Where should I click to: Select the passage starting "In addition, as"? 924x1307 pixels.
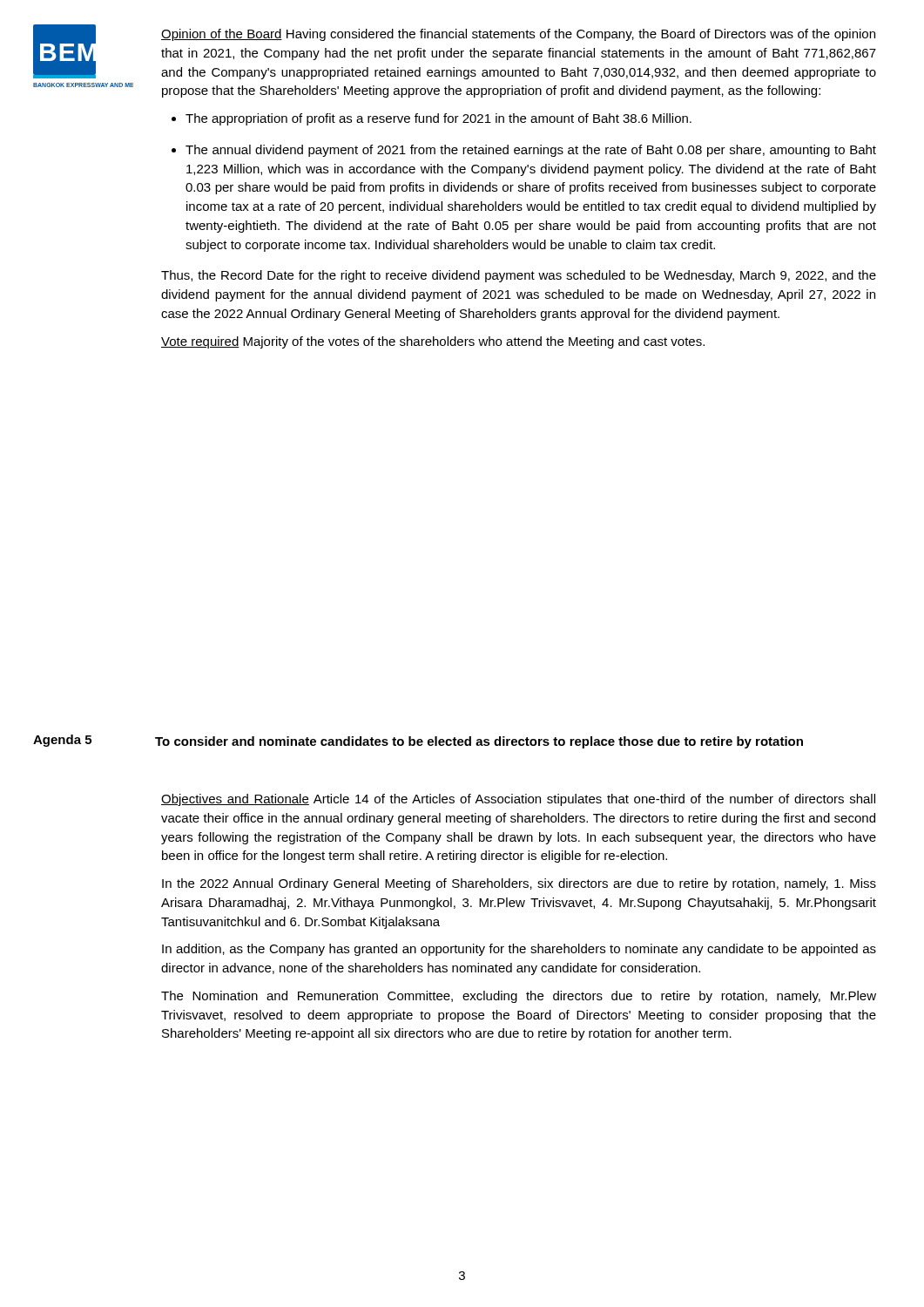click(519, 958)
